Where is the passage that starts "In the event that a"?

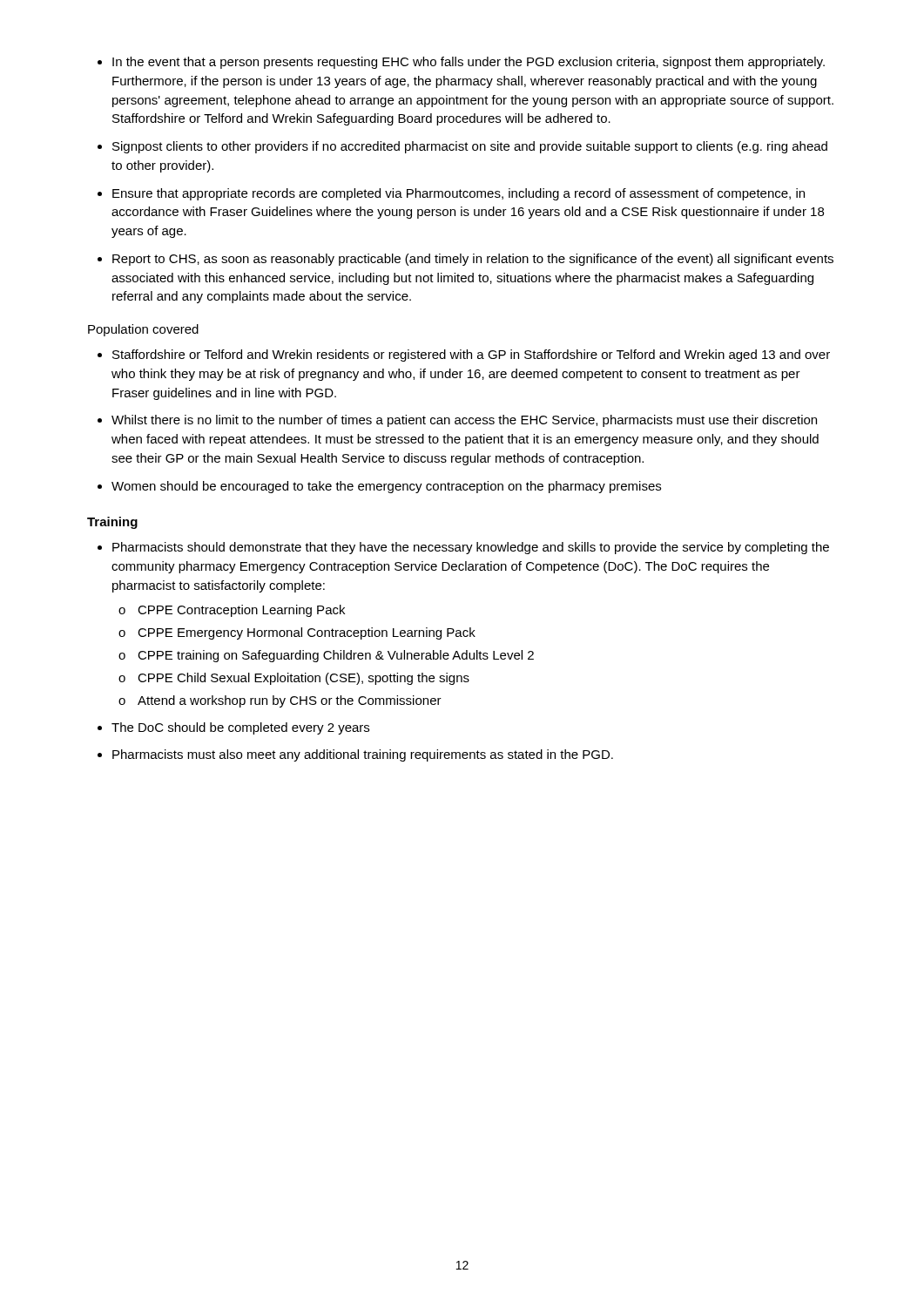point(474,90)
